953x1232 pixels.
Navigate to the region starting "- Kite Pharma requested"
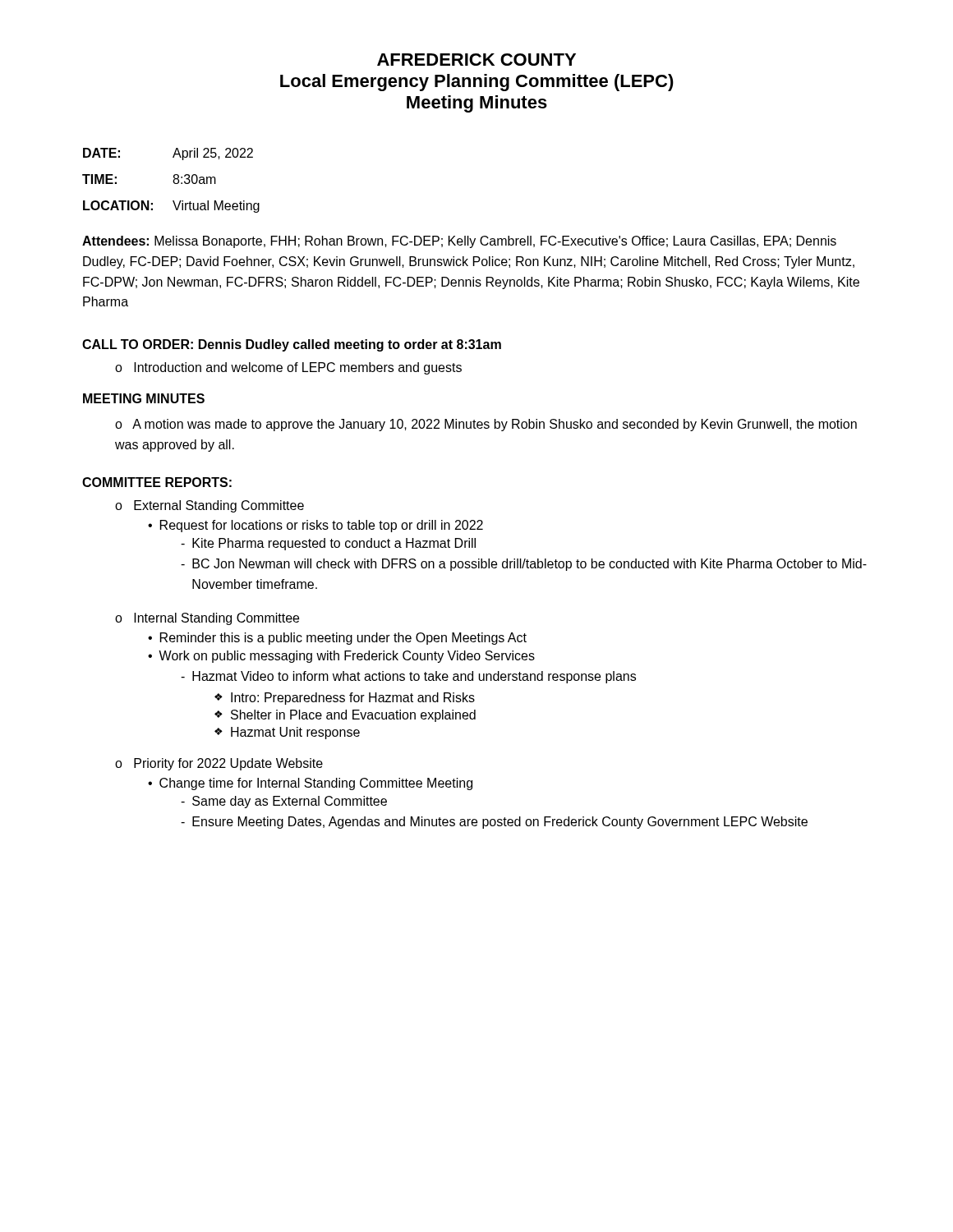point(329,544)
